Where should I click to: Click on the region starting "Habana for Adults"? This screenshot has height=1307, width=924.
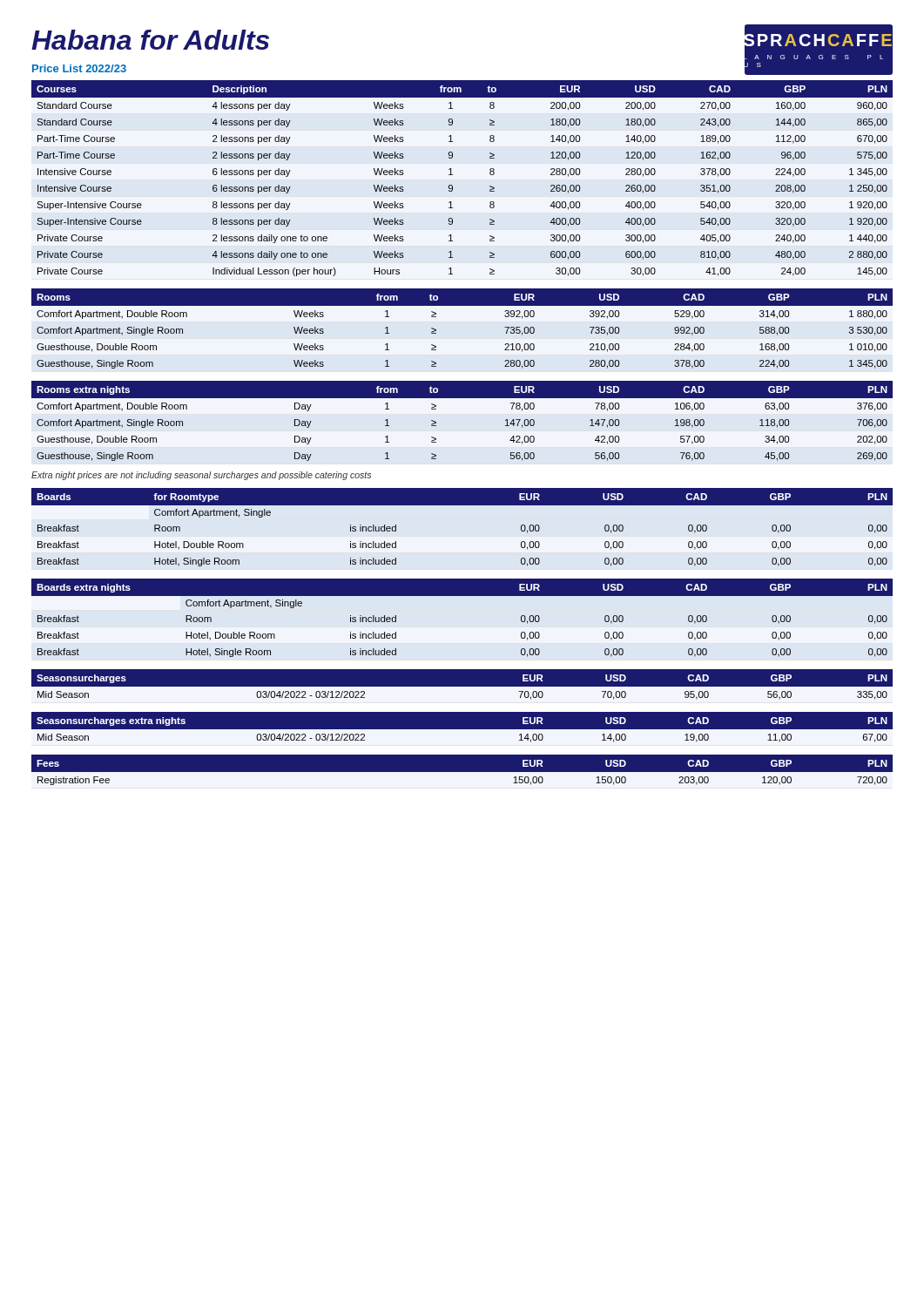[151, 41]
